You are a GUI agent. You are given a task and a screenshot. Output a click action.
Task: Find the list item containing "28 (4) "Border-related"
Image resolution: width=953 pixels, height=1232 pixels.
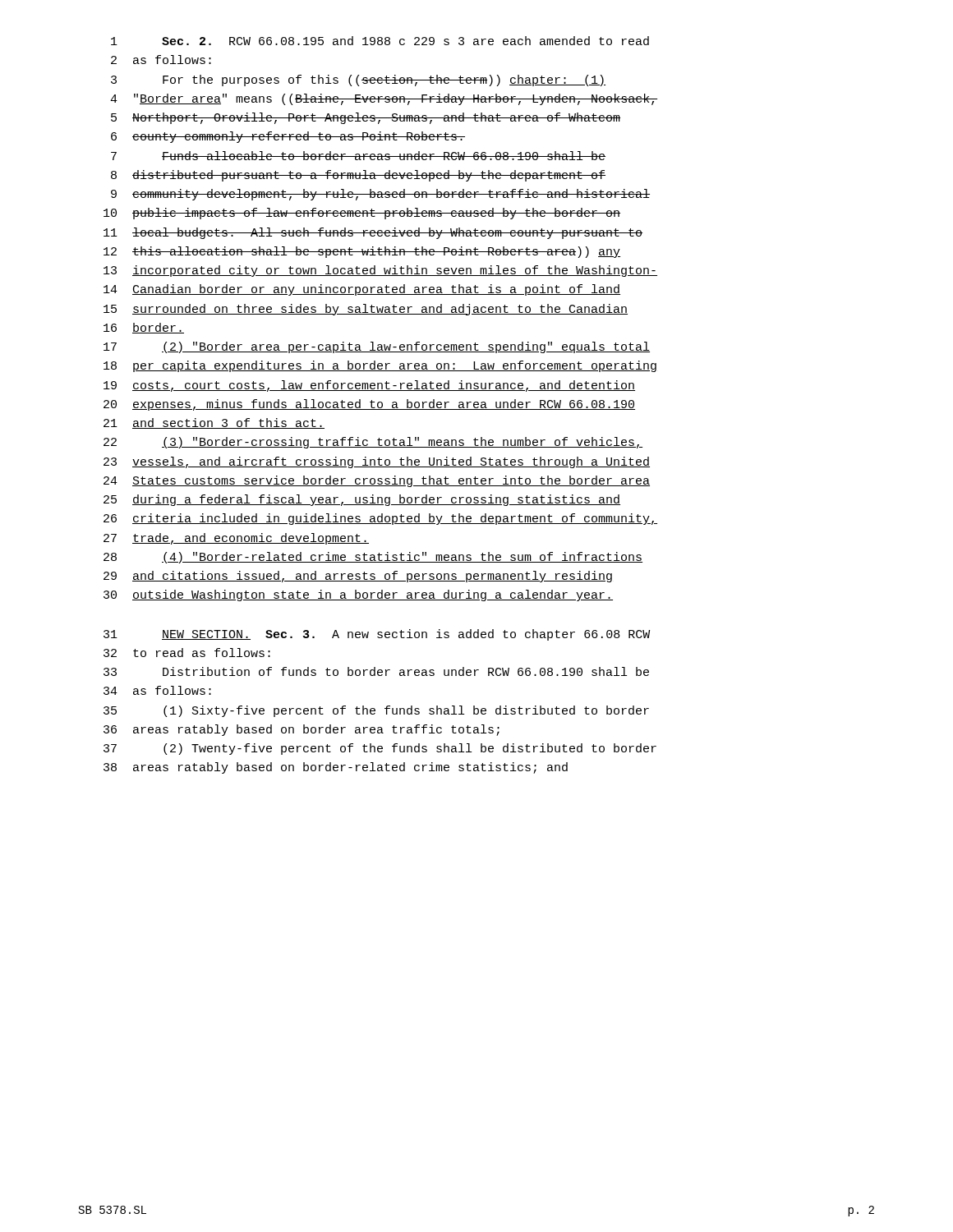(476, 558)
